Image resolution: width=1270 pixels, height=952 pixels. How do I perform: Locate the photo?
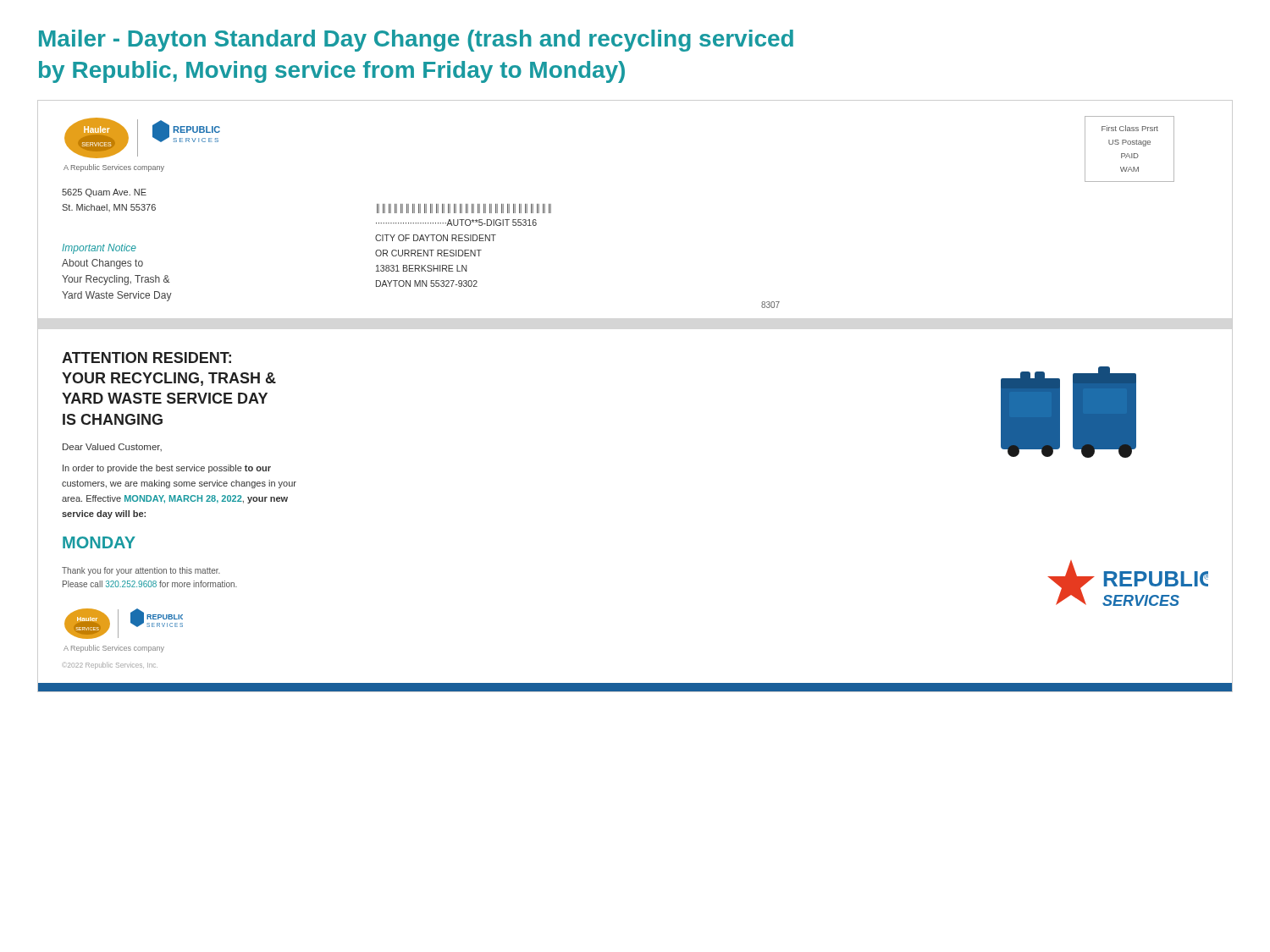pos(1073,403)
